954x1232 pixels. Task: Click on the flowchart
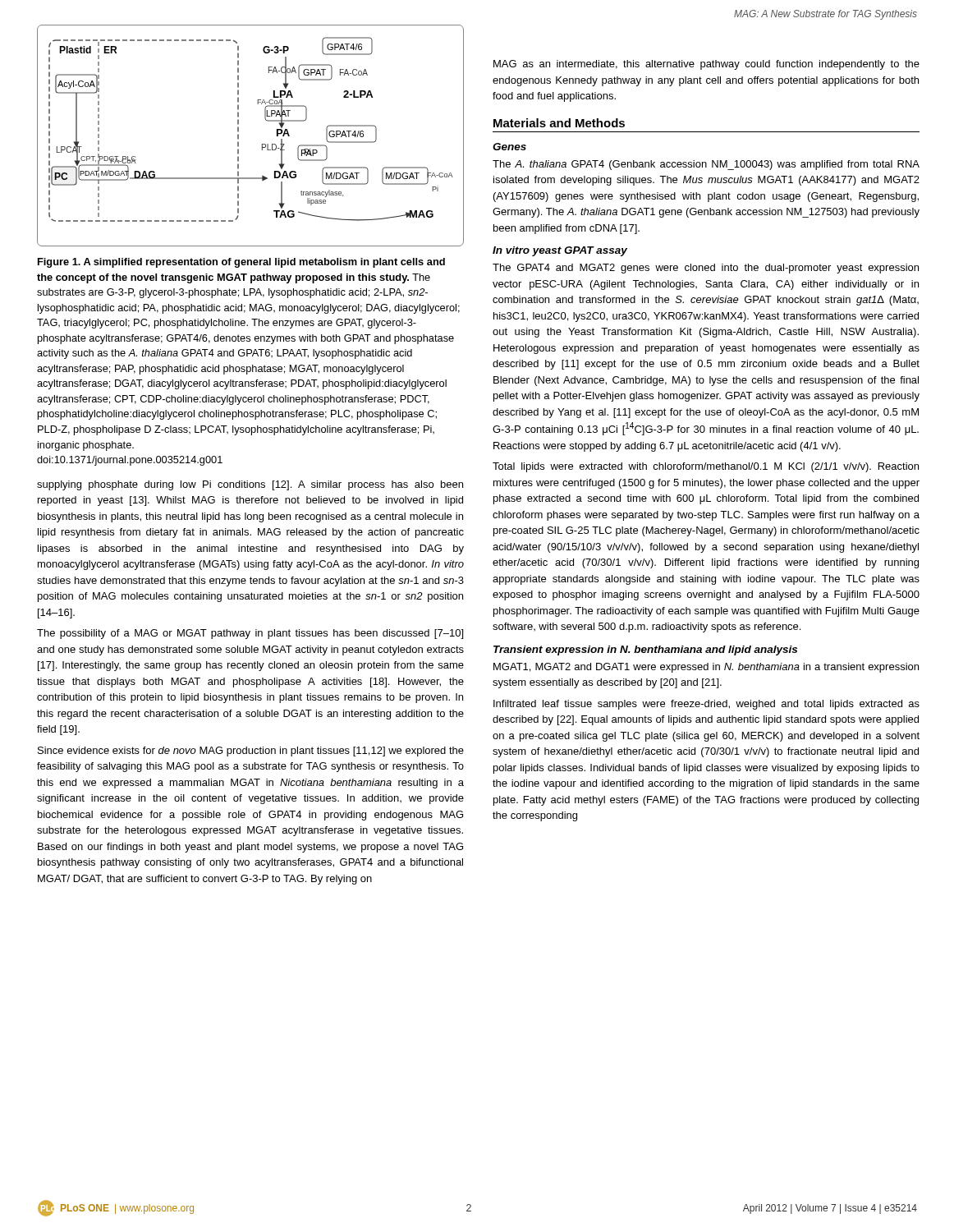pyautogui.click(x=250, y=136)
